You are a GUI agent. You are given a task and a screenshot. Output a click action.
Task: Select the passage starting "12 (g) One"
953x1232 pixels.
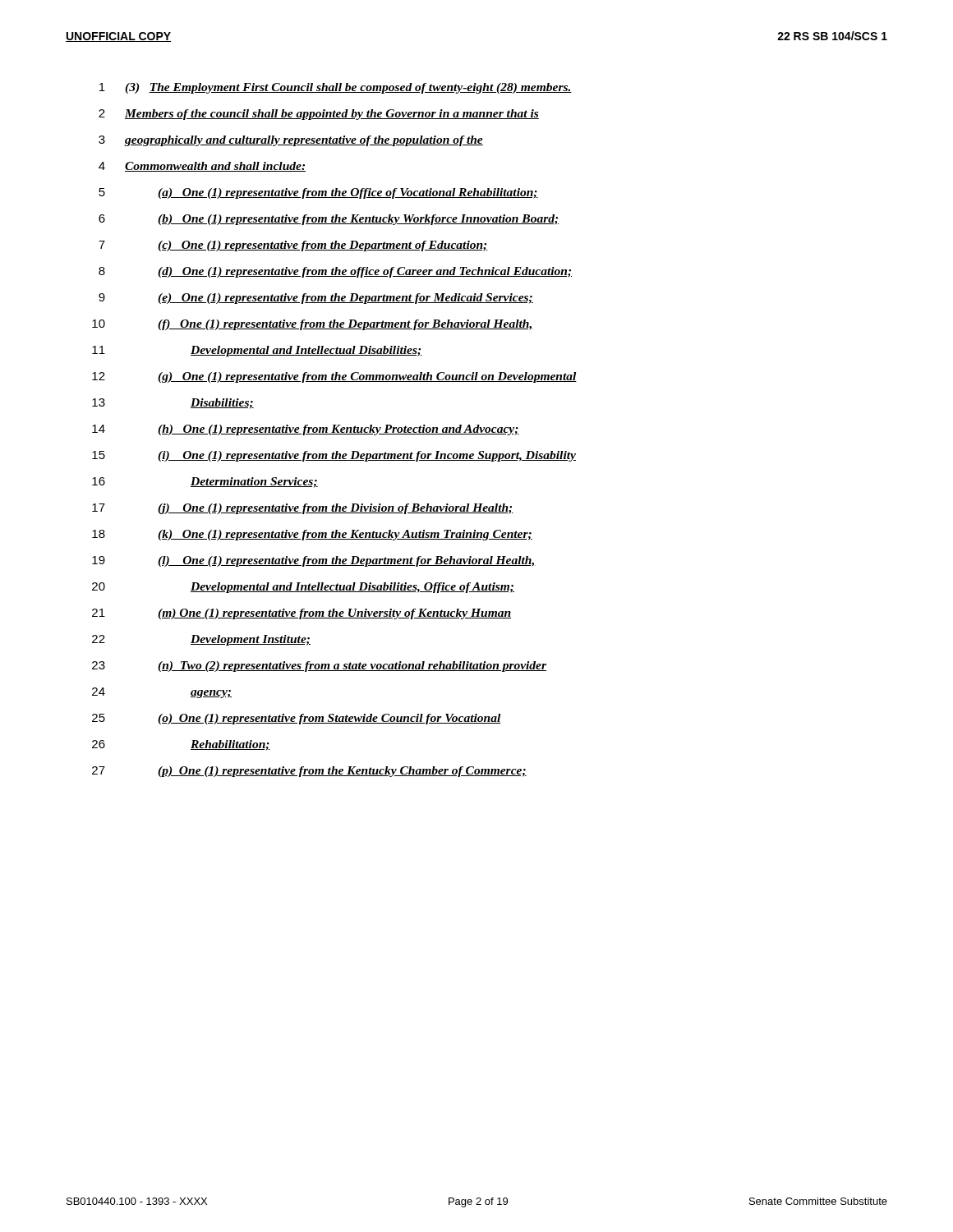coord(476,376)
